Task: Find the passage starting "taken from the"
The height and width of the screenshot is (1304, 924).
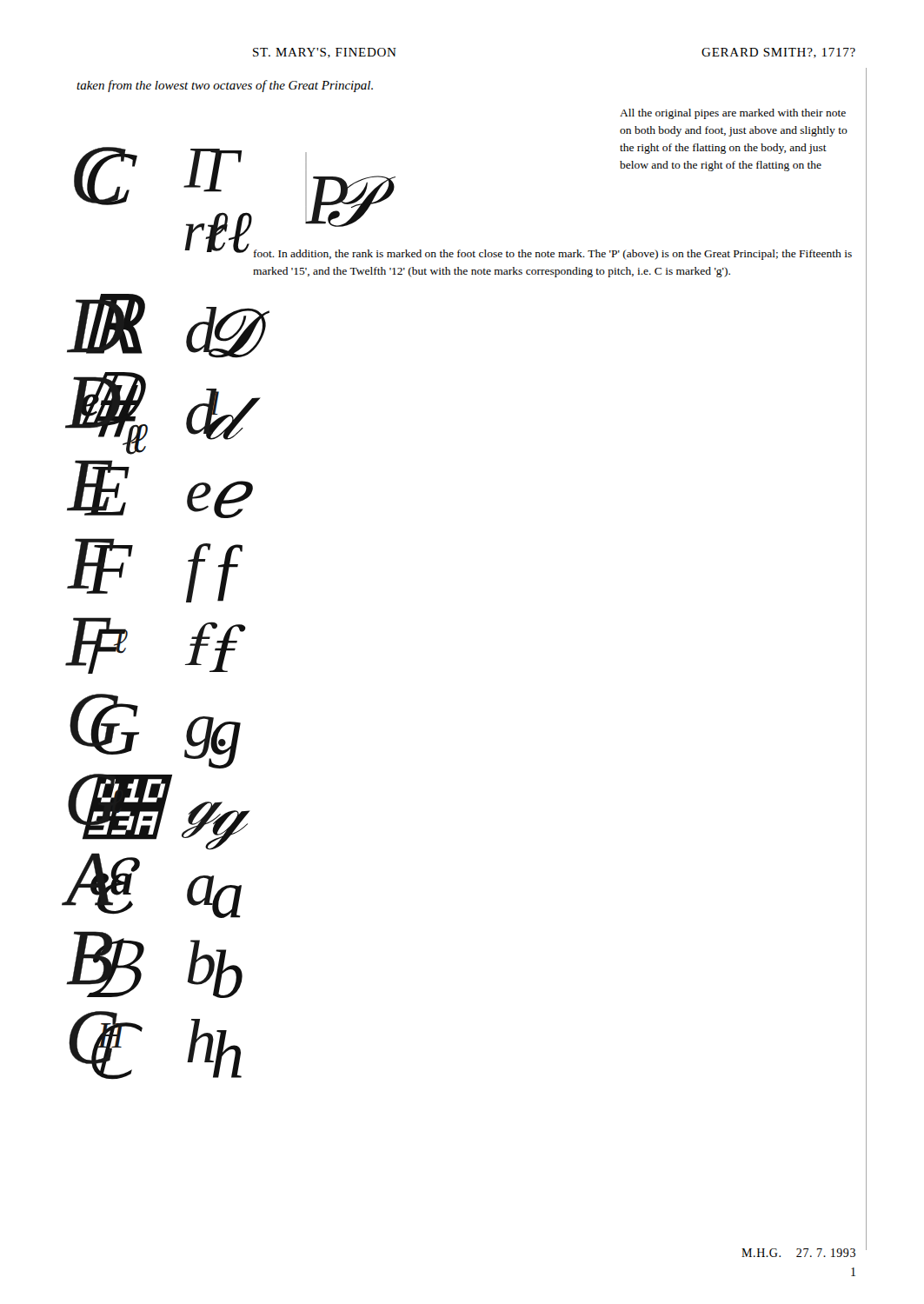Action: (225, 85)
